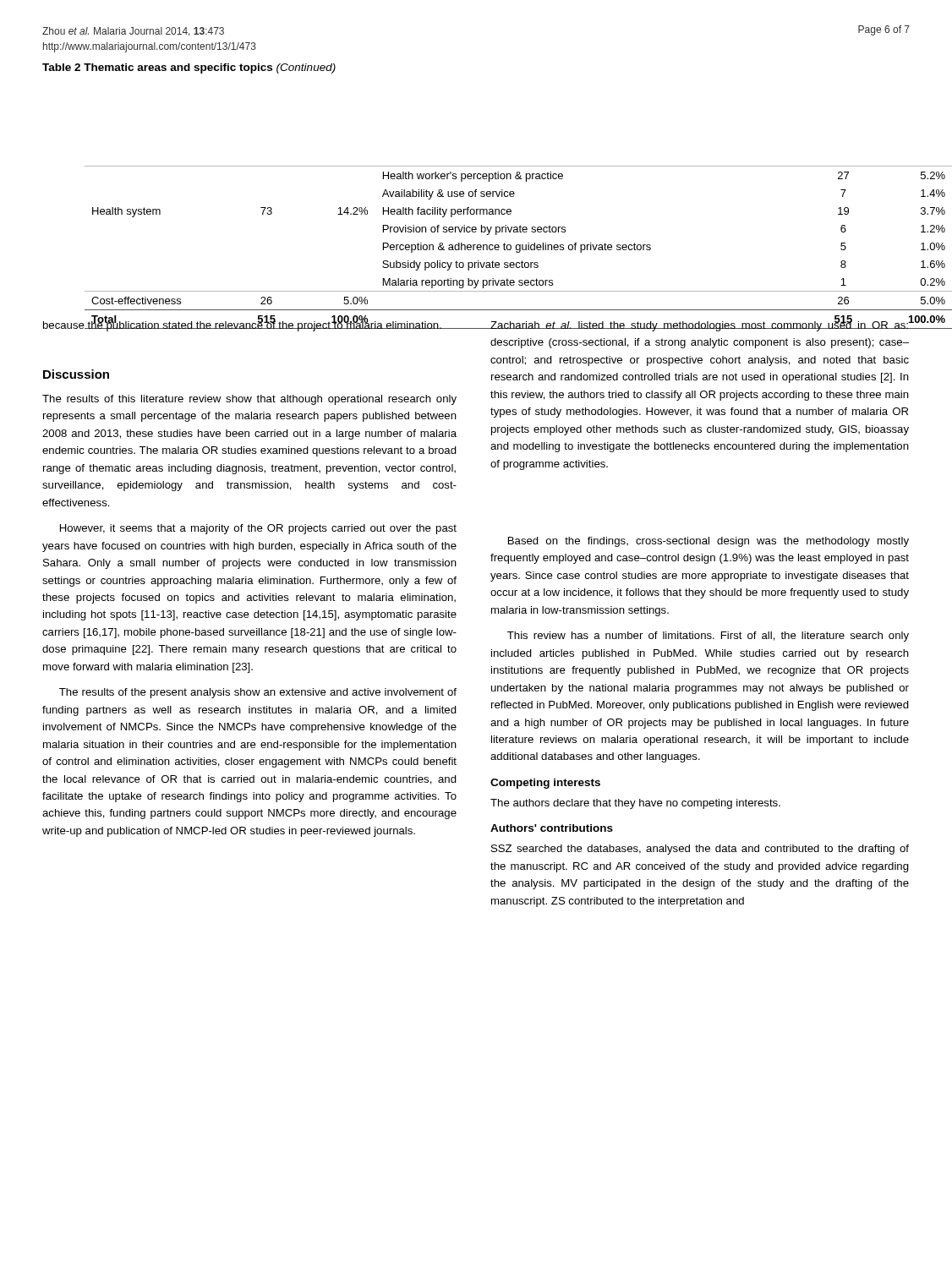The height and width of the screenshot is (1268, 952).
Task: Locate the section header that reads "Authors' contributions"
Action: 552,828
